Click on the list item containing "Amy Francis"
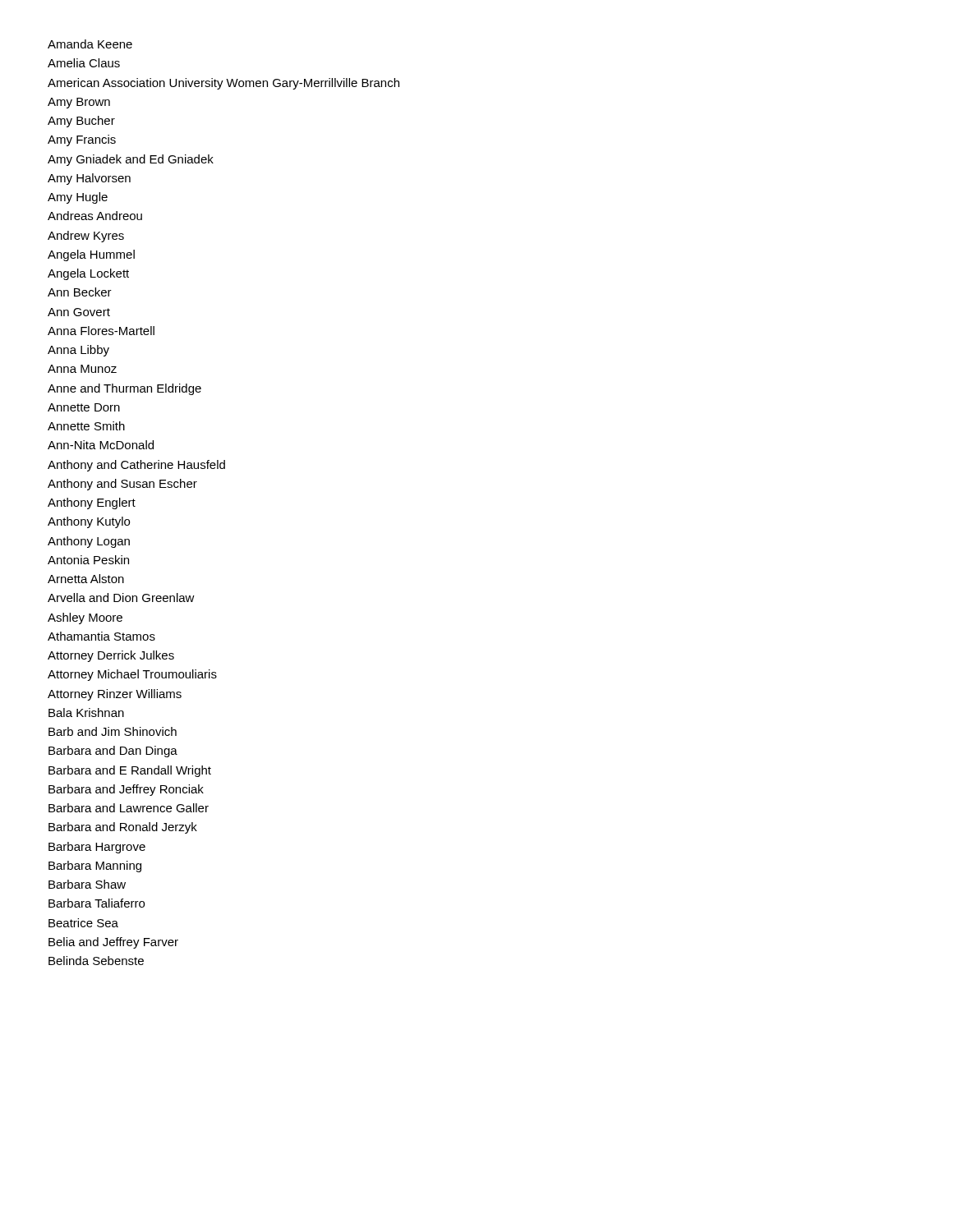 tap(82, 139)
